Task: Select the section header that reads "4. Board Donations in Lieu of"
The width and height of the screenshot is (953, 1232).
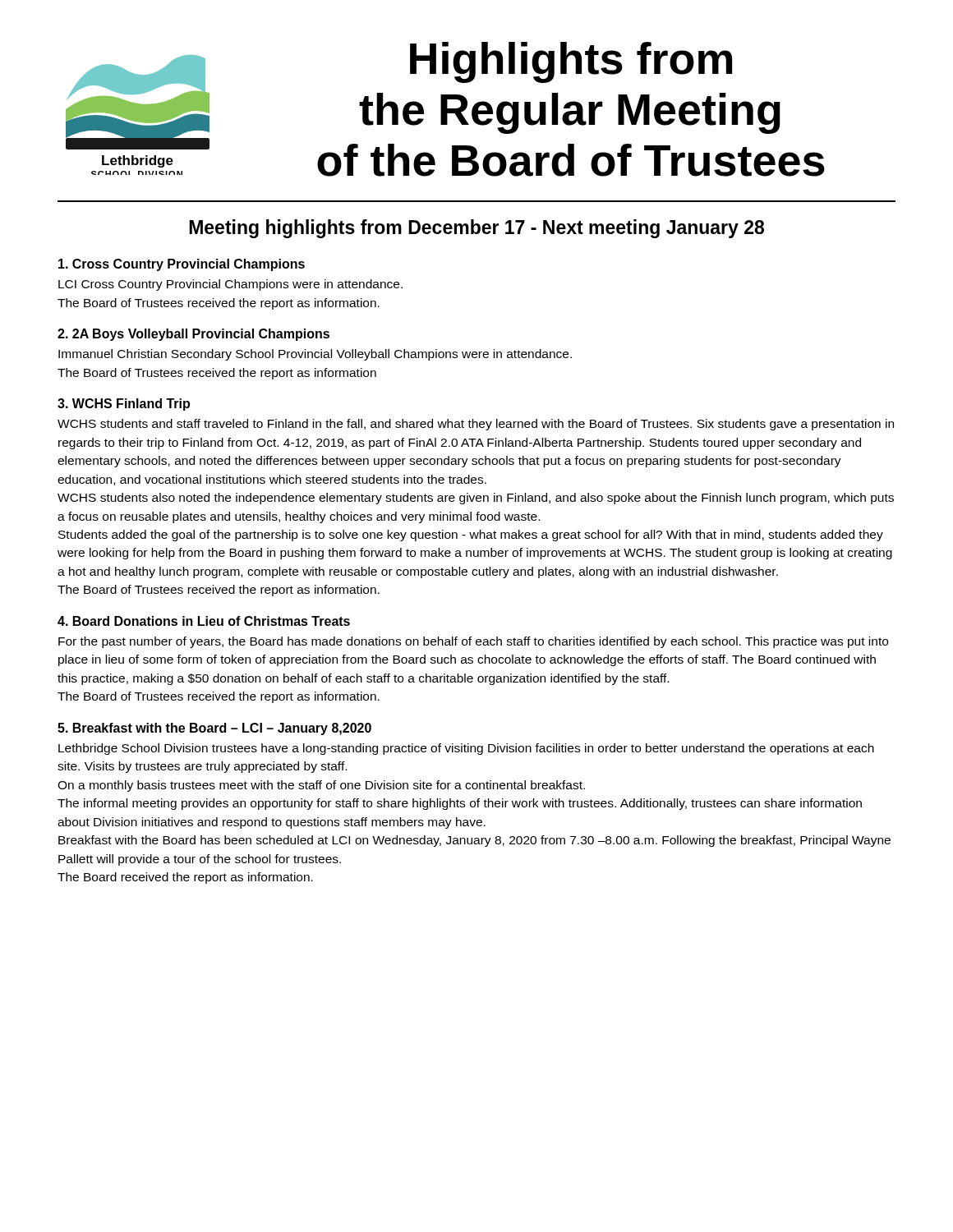Action: [x=204, y=621]
